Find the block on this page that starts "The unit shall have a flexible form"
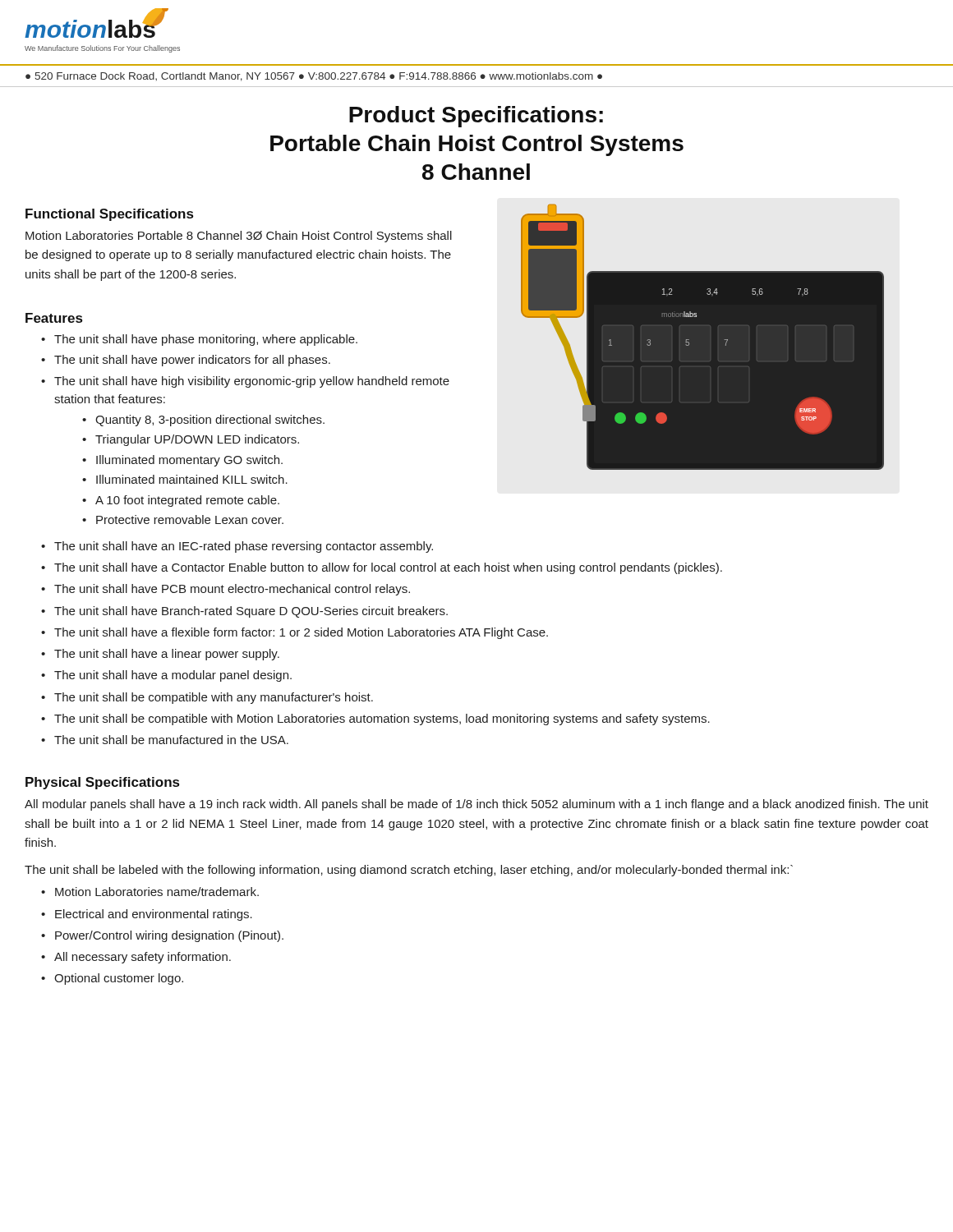The width and height of the screenshot is (953, 1232). (x=302, y=632)
